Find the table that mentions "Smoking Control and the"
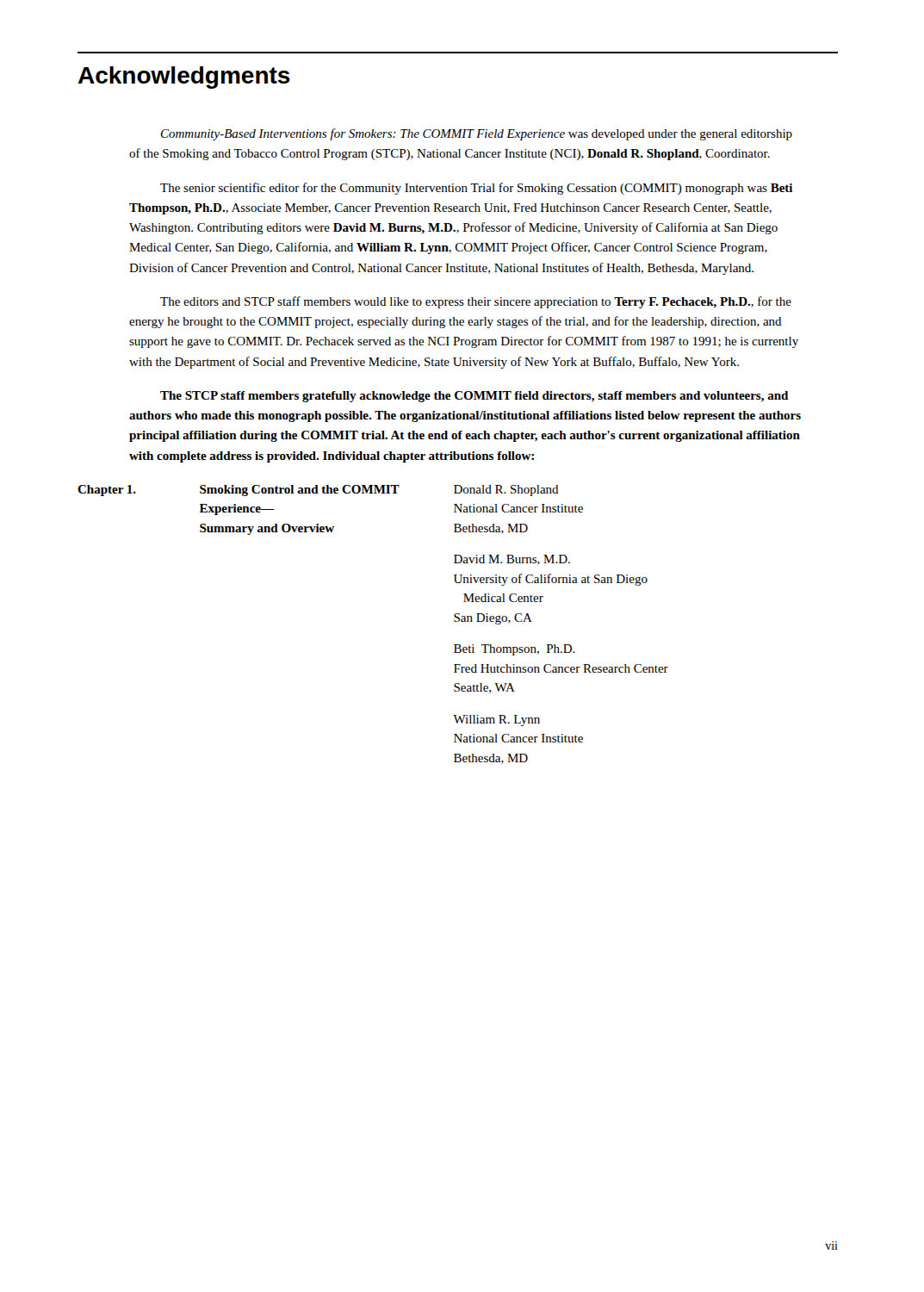The width and height of the screenshot is (924, 1292). (458, 630)
